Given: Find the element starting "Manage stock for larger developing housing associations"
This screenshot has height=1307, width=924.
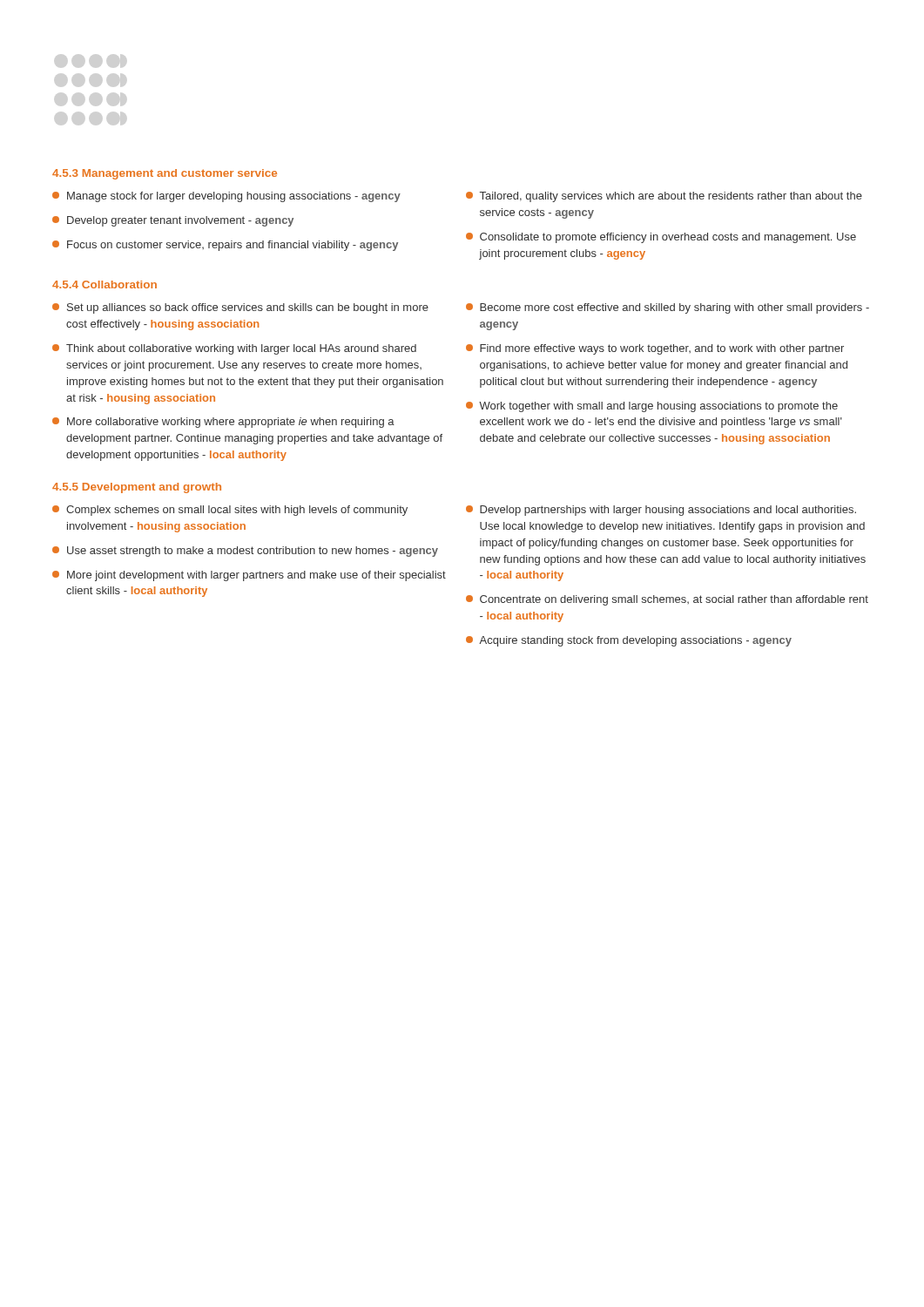Looking at the screenshot, I should point(249,196).
